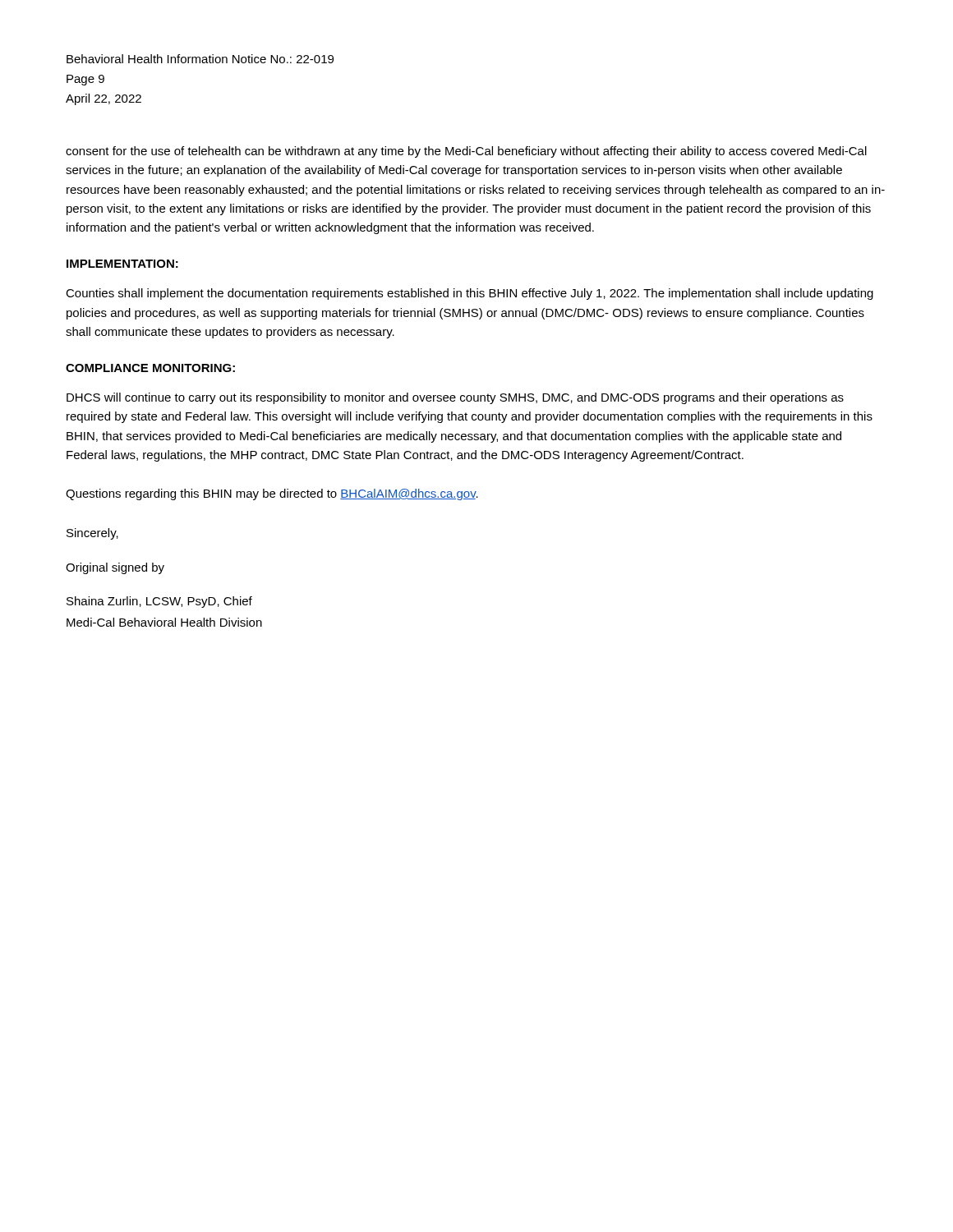This screenshot has height=1232, width=953.
Task: Find the text block that says "Shaina Zurlin, LCSW,"
Action: [x=164, y=612]
